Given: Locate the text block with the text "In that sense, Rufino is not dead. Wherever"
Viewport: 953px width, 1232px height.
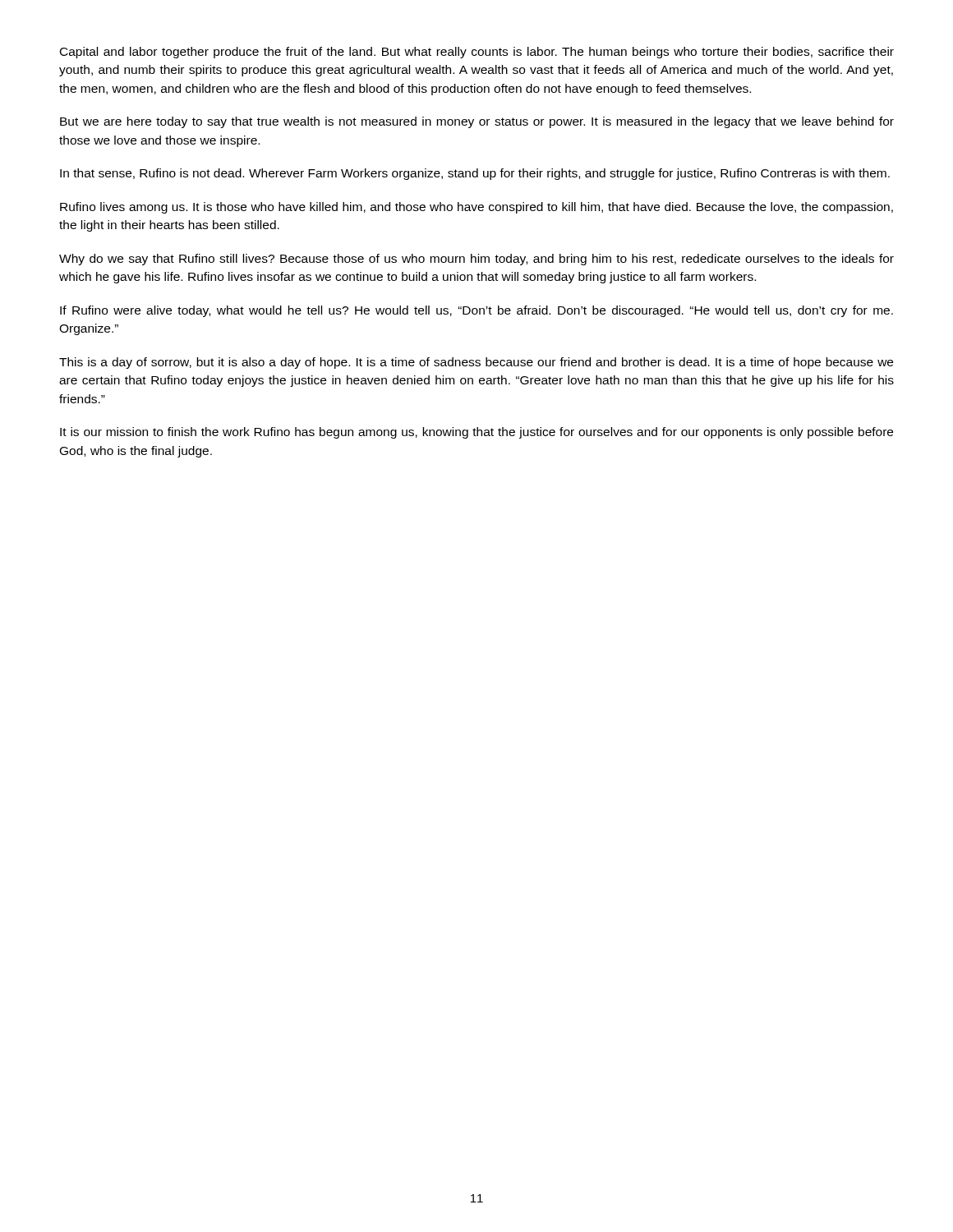Looking at the screenshot, I should point(475,173).
